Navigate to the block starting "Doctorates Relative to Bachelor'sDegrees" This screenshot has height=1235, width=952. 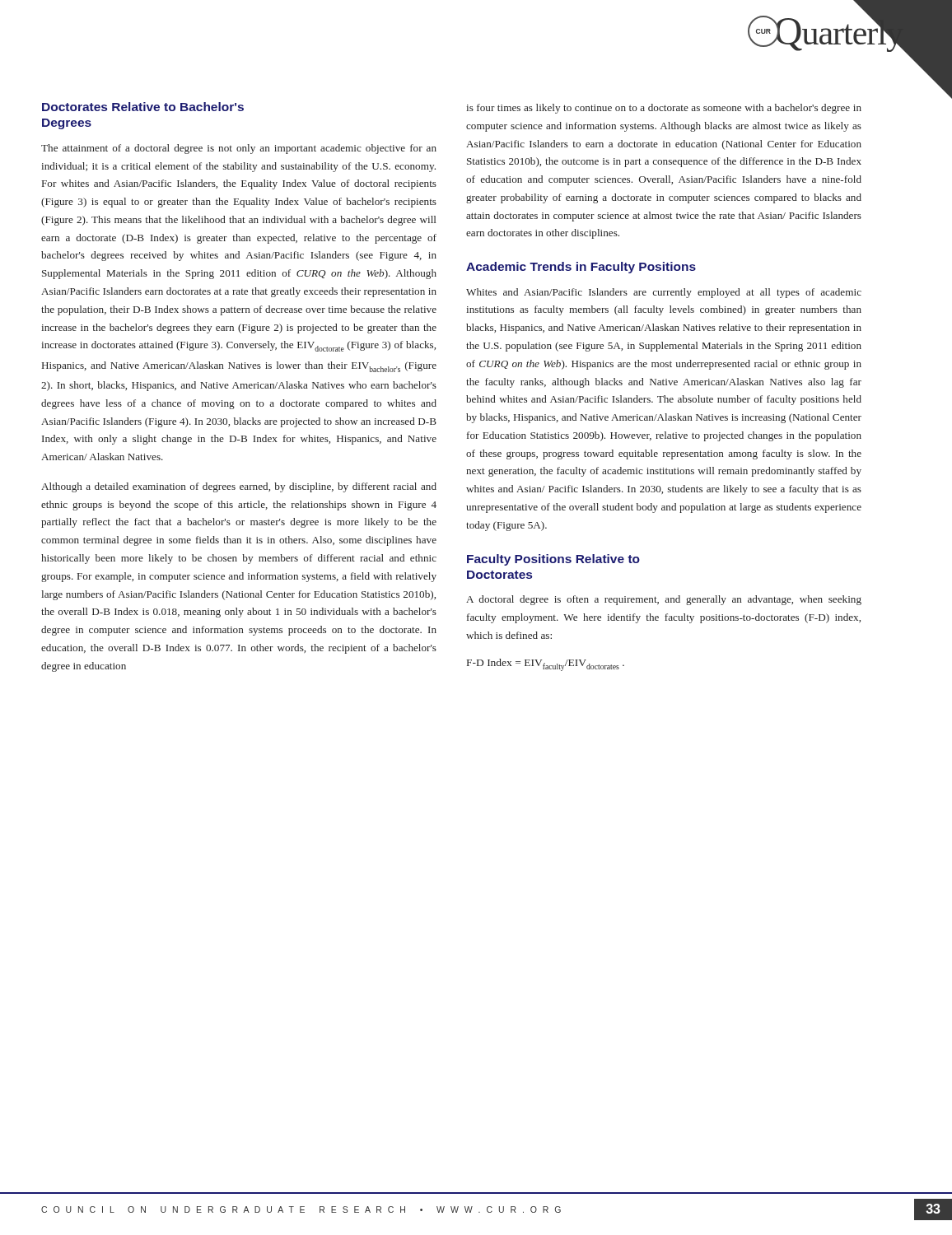[143, 115]
